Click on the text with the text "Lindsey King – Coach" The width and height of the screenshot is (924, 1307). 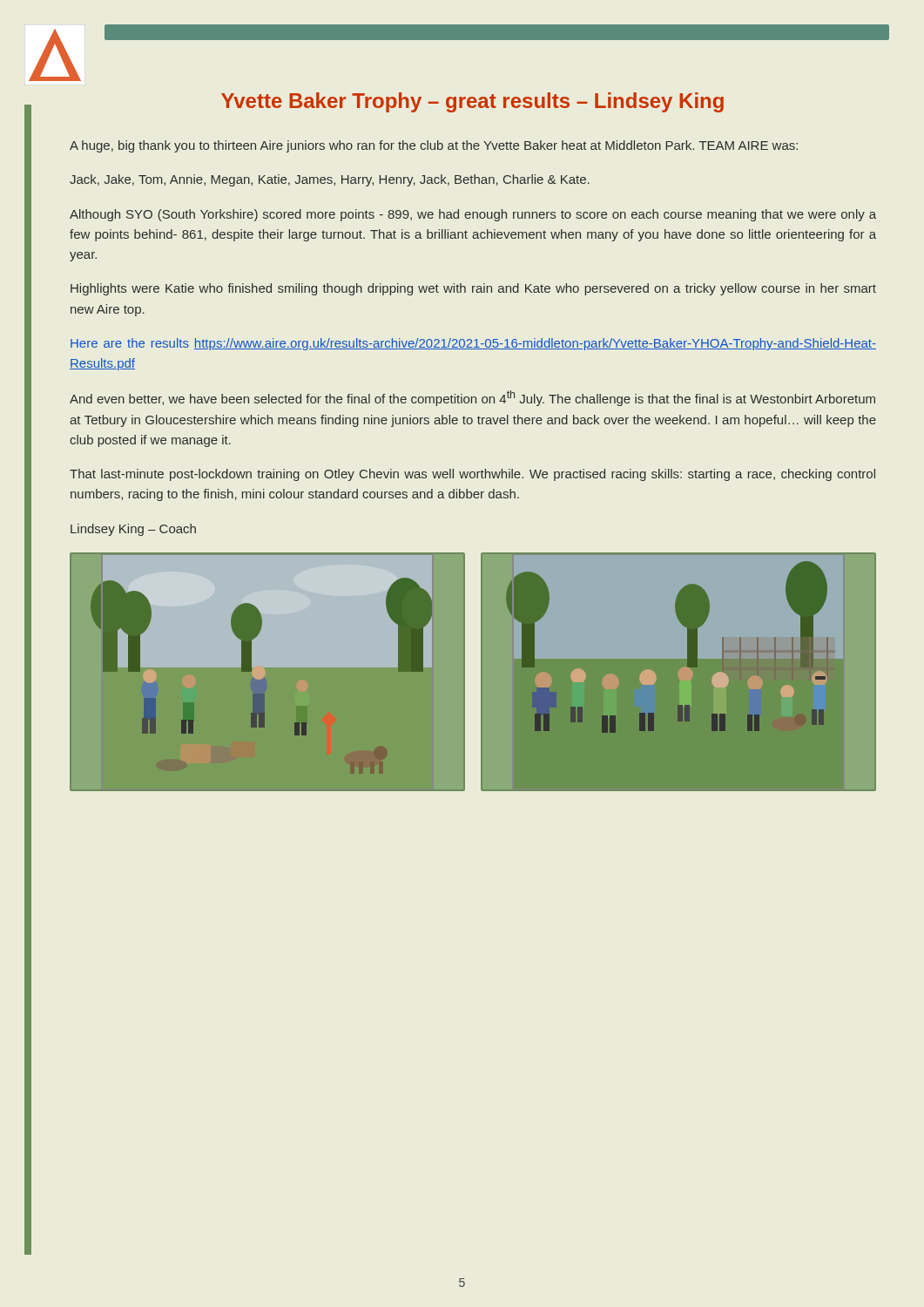(x=133, y=528)
